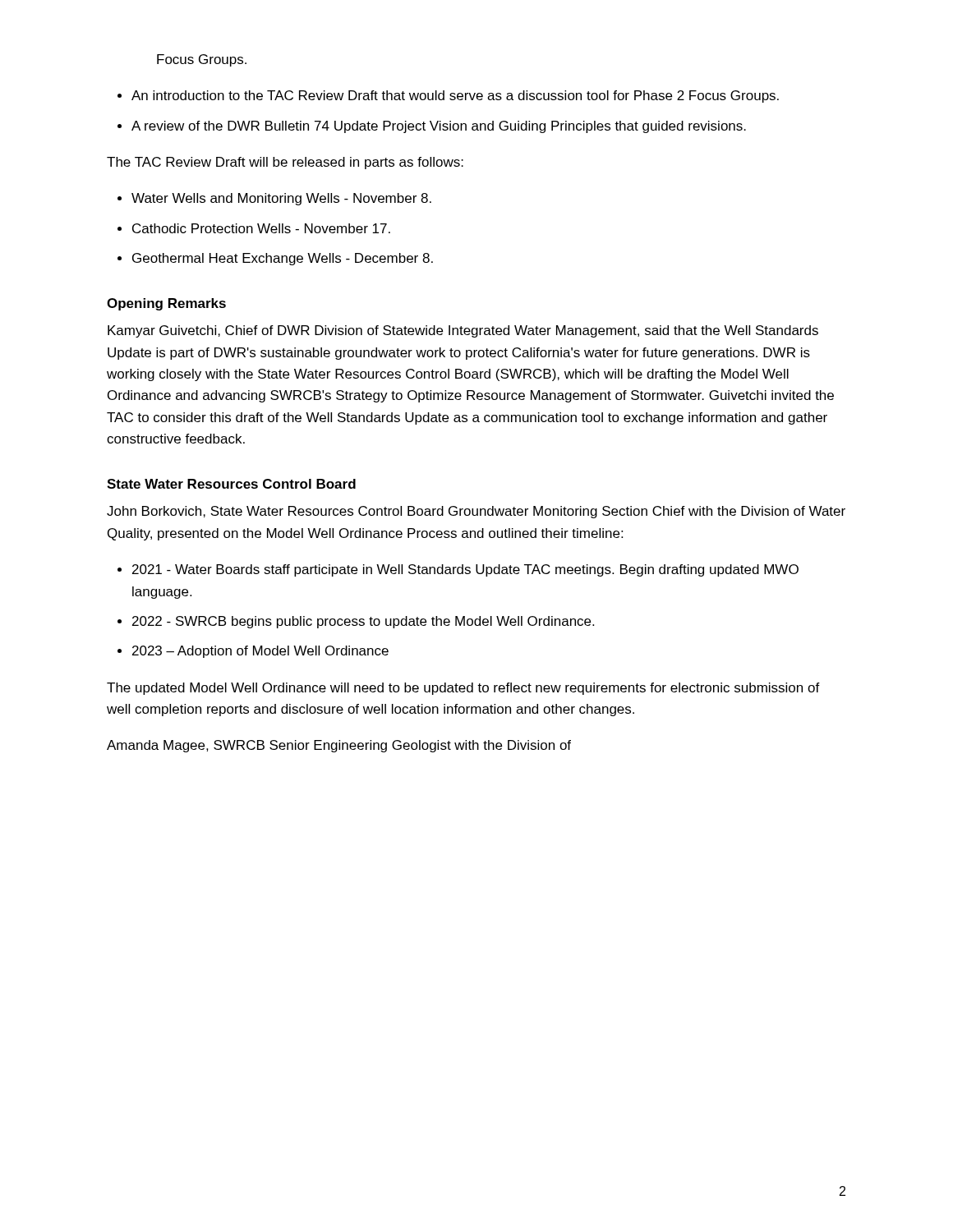Click on the list item containing "A review of the DWR Bulletin"
Viewport: 953px width, 1232px height.
click(439, 126)
